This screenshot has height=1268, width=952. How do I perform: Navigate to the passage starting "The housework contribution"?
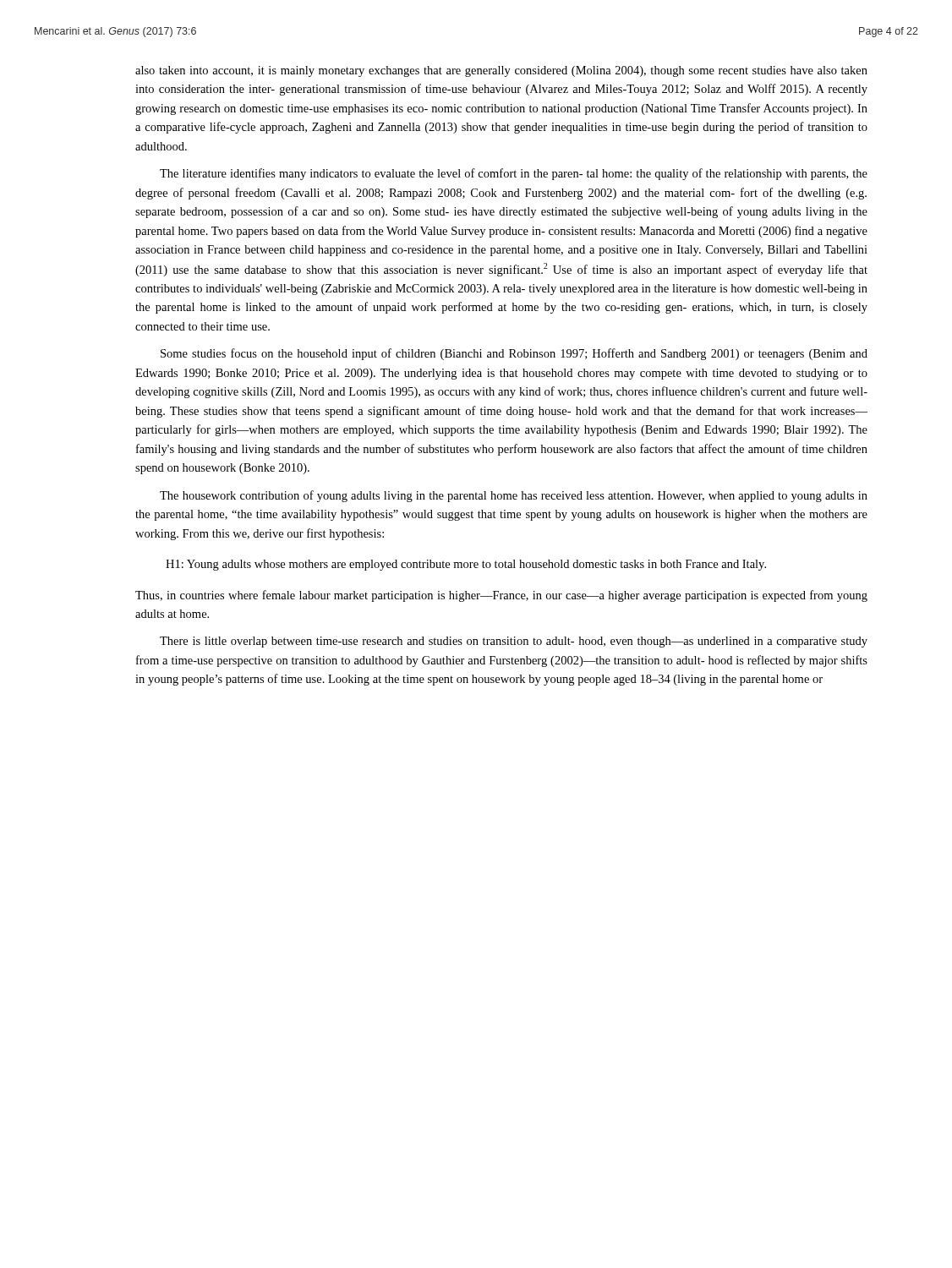[501, 514]
